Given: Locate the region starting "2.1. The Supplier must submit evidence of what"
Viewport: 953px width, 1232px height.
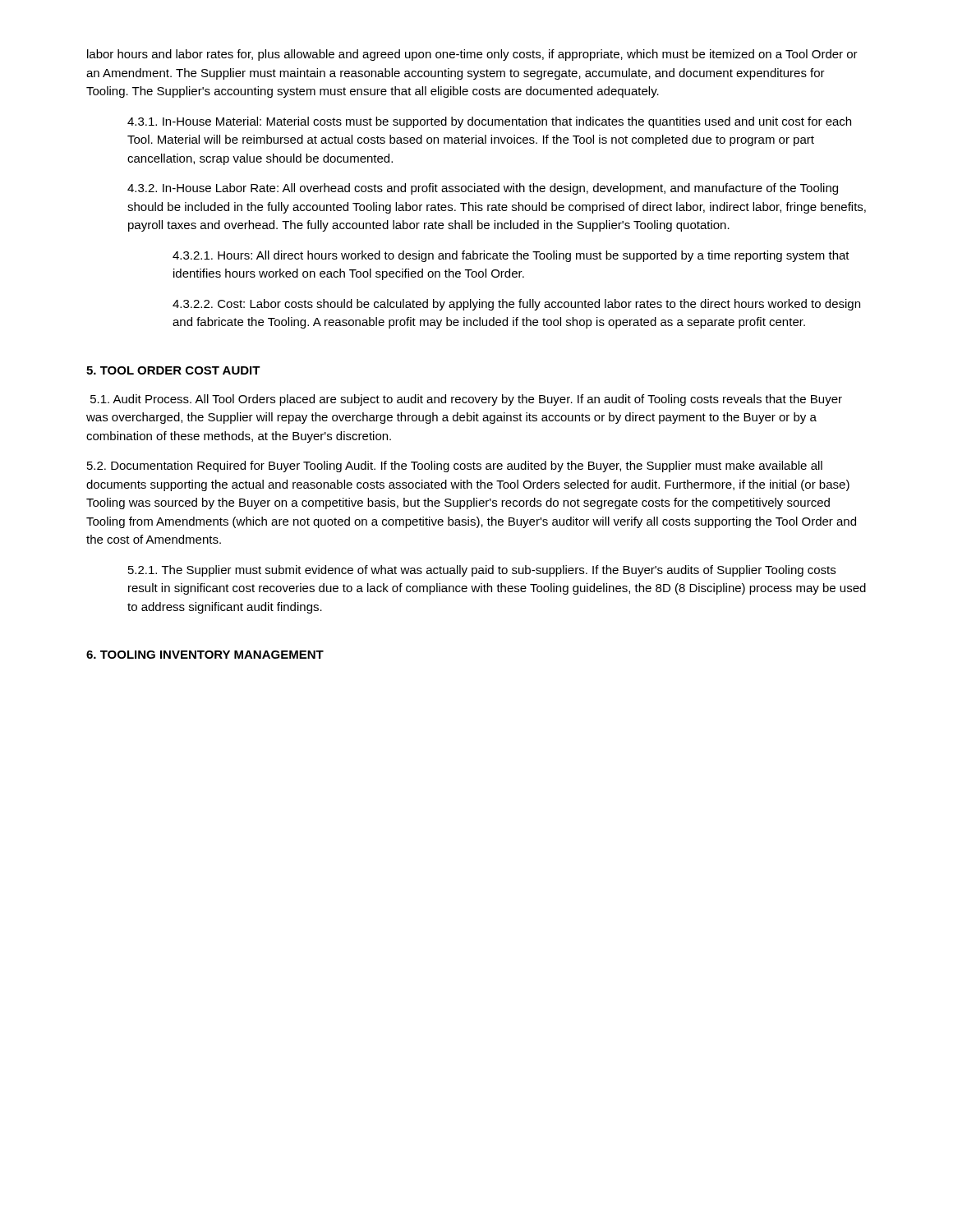Looking at the screenshot, I should pyautogui.click(x=497, y=588).
